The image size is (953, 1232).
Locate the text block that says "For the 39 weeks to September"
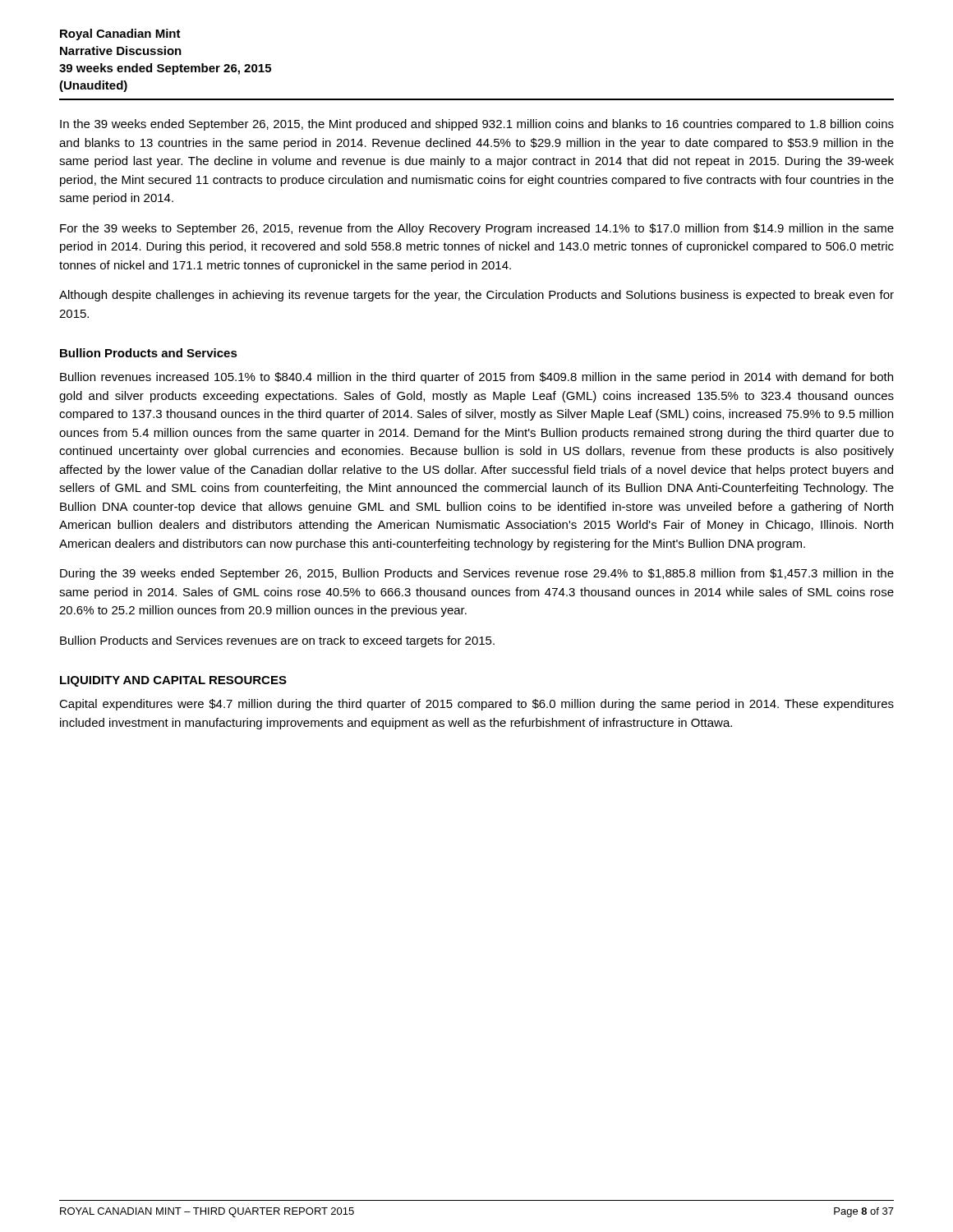click(x=476, y=246)
